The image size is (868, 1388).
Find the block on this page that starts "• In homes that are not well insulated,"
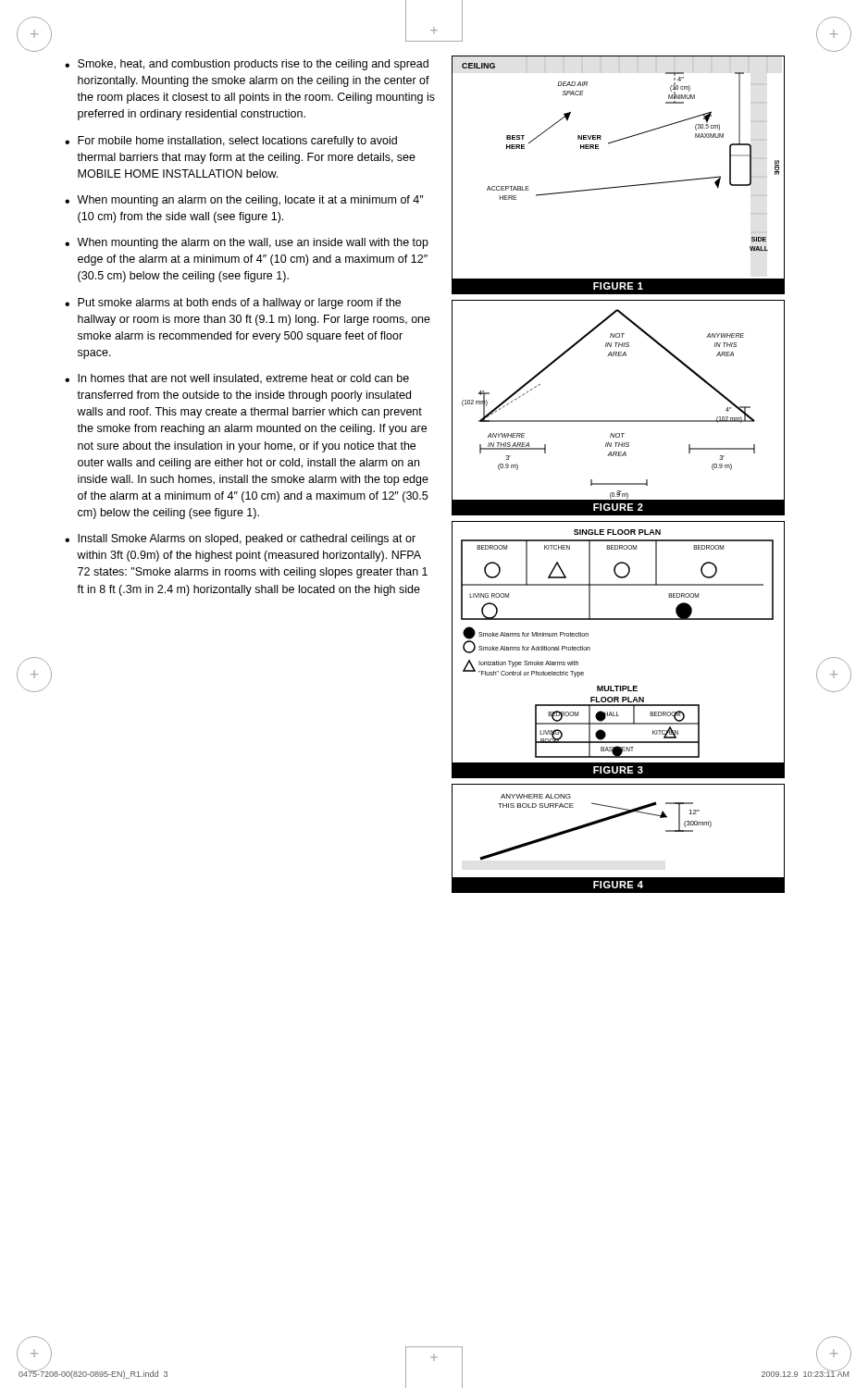point(250,446)
